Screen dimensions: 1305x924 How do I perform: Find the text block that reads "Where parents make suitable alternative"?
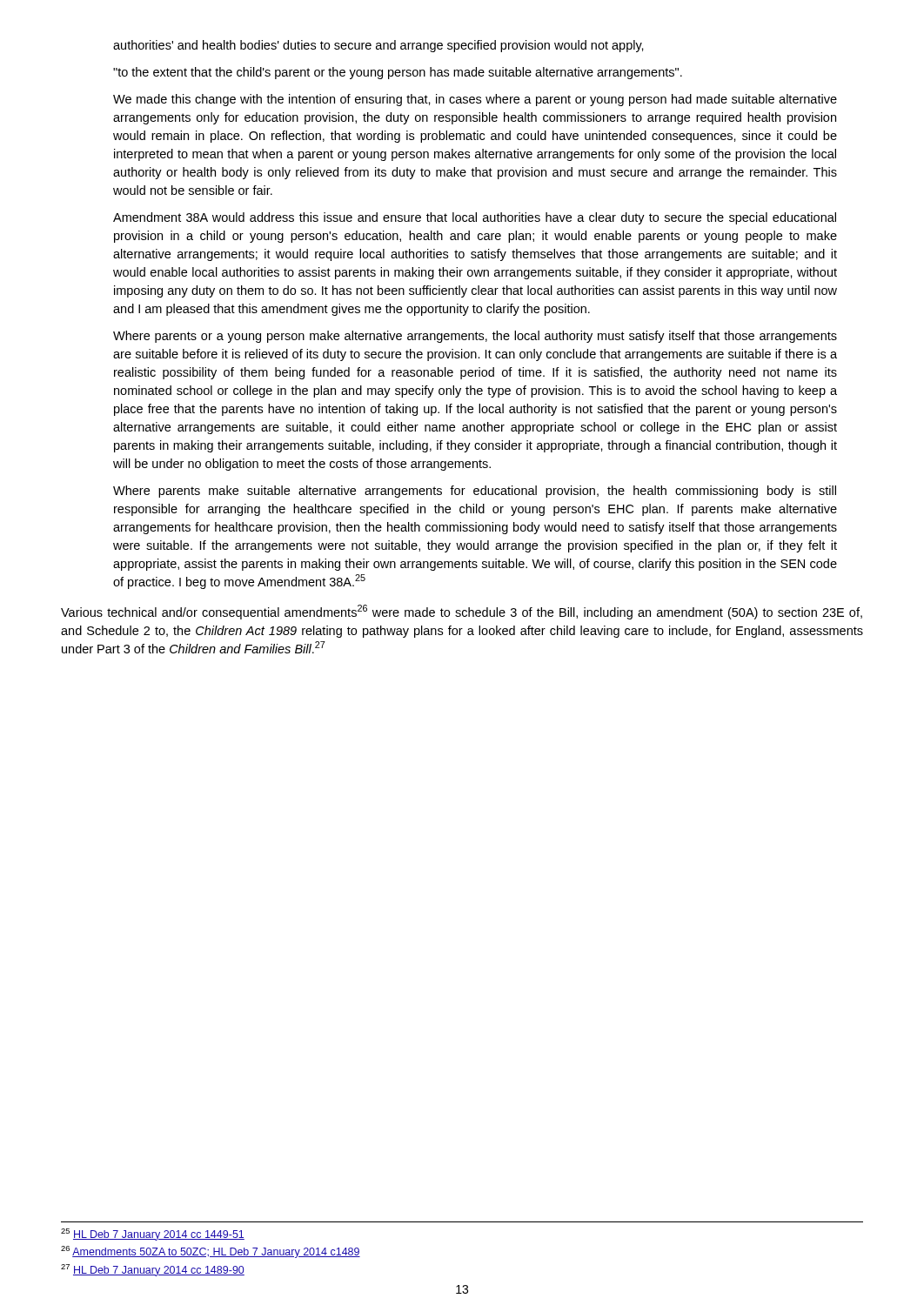click(x=475, y=537)
